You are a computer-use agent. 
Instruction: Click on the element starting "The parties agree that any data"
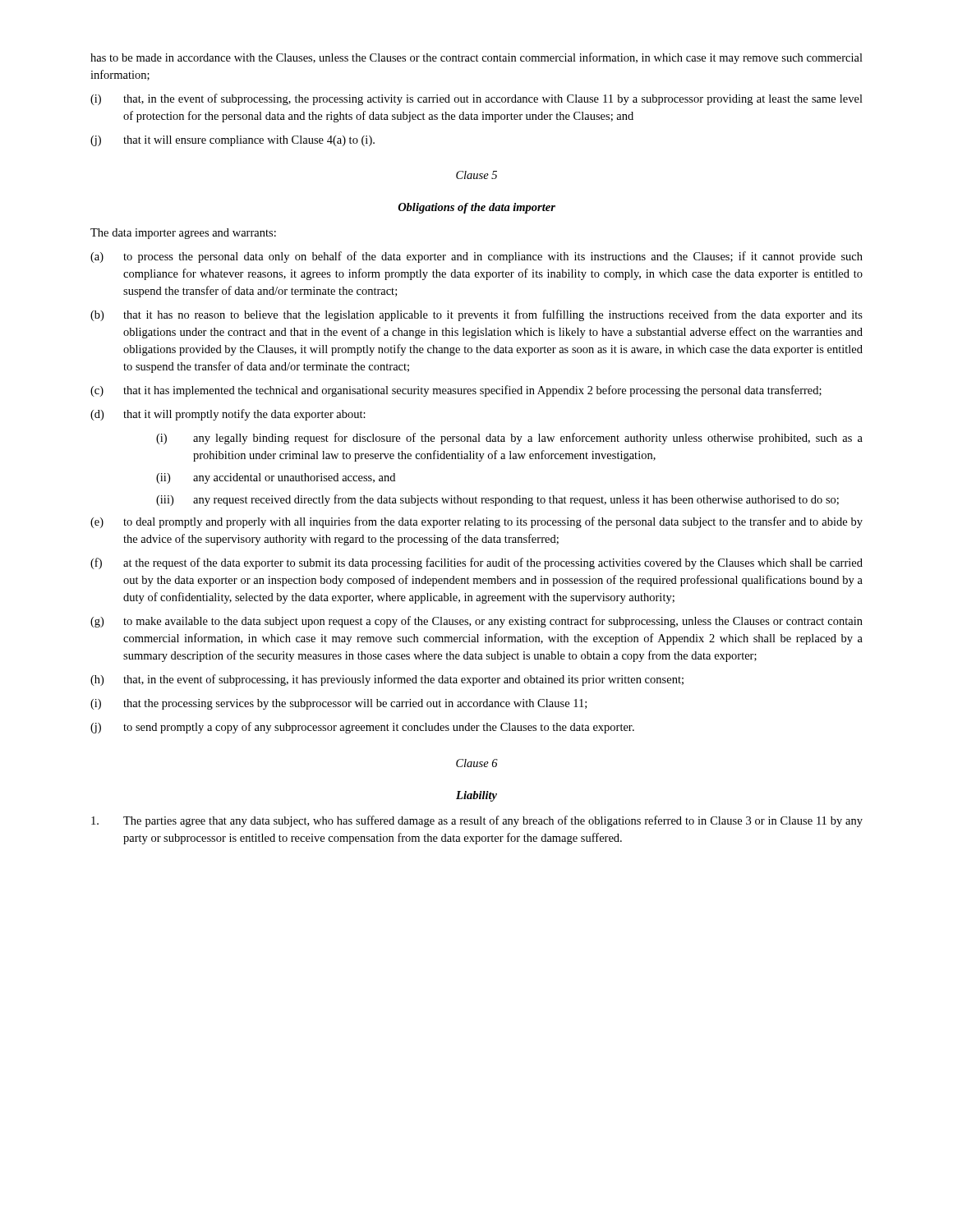coord(476,829)
